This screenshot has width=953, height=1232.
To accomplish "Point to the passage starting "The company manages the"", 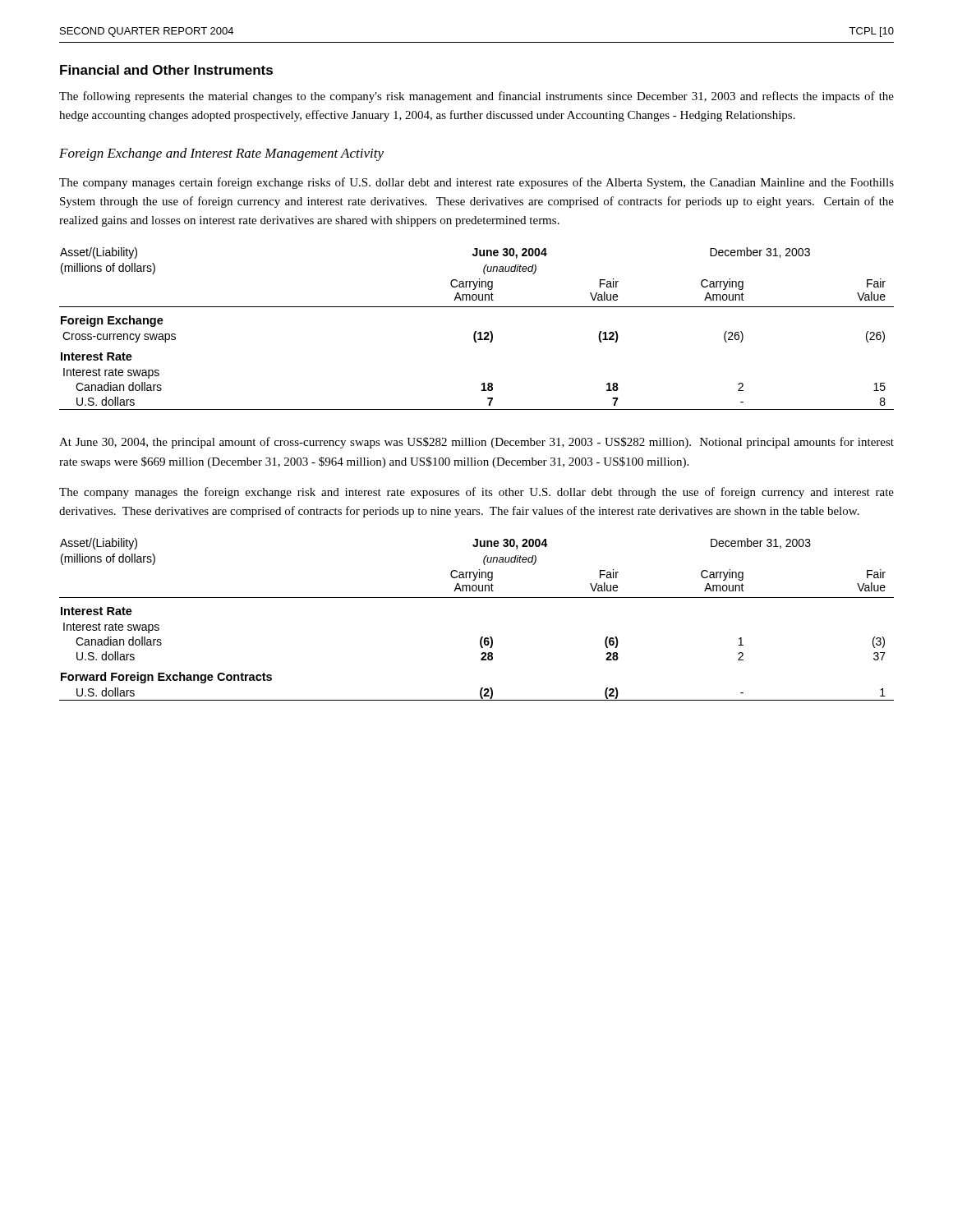I will (476, 501).
